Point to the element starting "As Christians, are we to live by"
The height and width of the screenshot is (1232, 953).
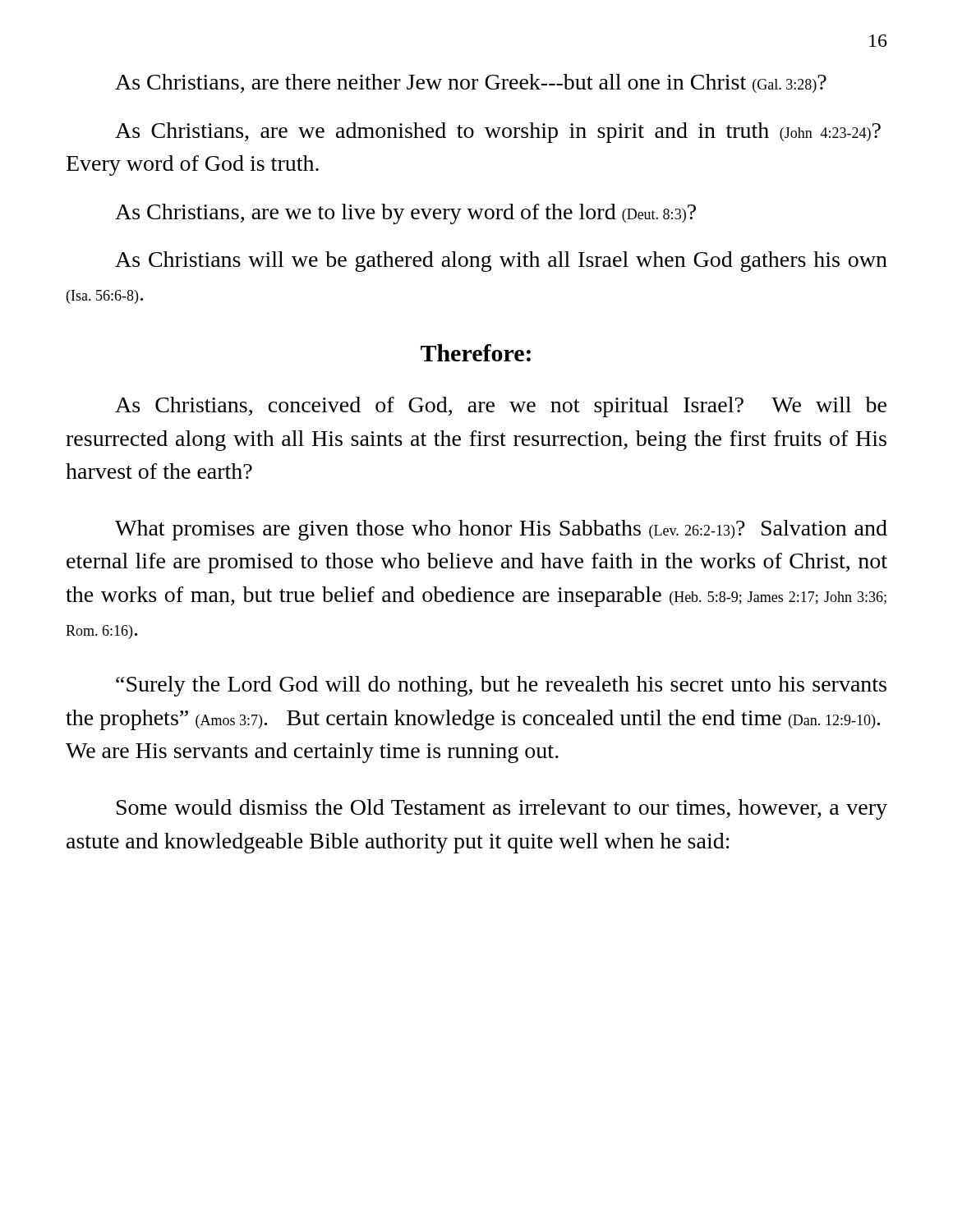406,211
